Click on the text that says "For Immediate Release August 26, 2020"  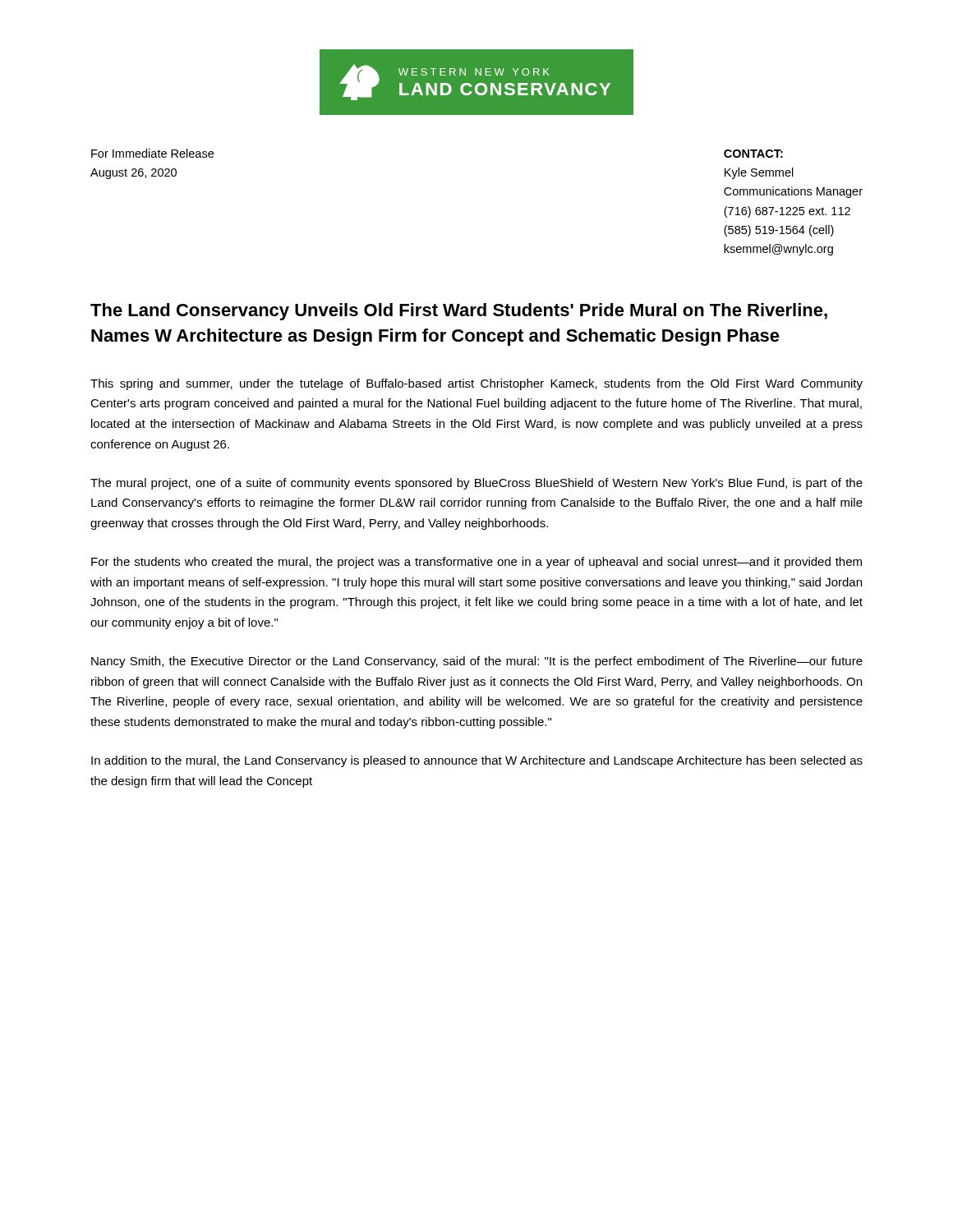152,163
